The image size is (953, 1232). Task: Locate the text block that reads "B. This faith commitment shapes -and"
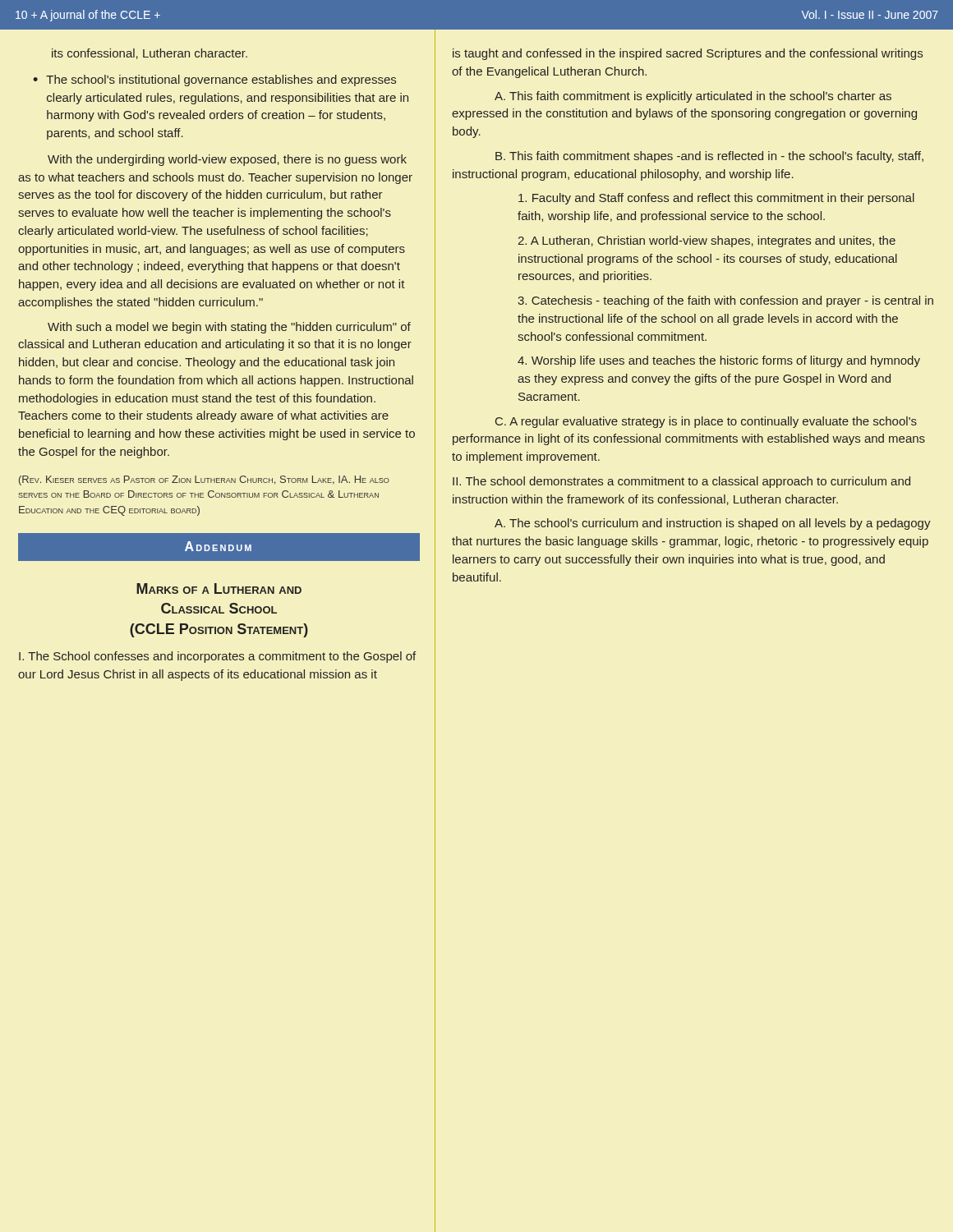693,165
